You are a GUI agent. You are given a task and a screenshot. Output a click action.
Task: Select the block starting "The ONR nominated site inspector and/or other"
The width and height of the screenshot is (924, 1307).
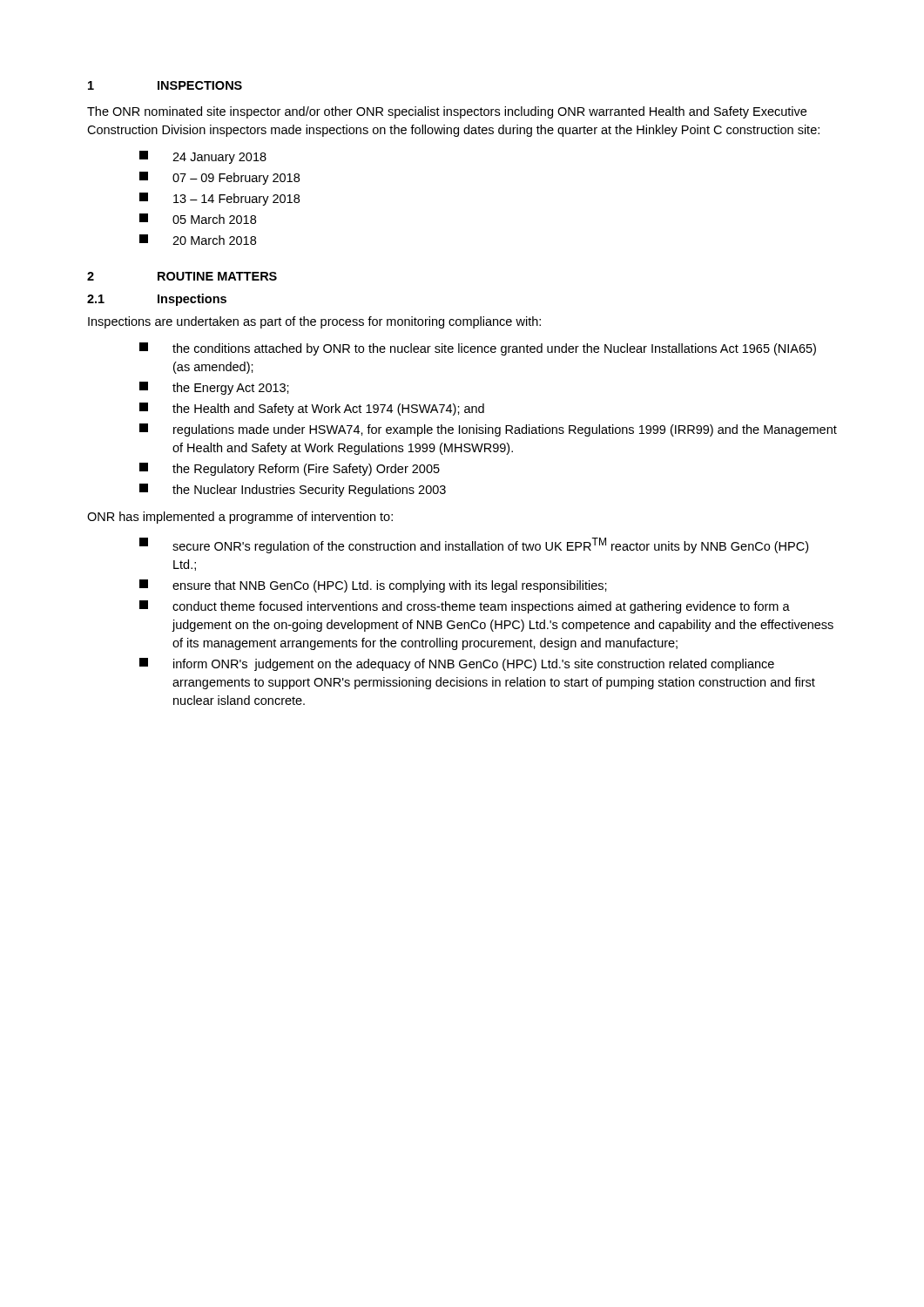click(x=454, y=121)
